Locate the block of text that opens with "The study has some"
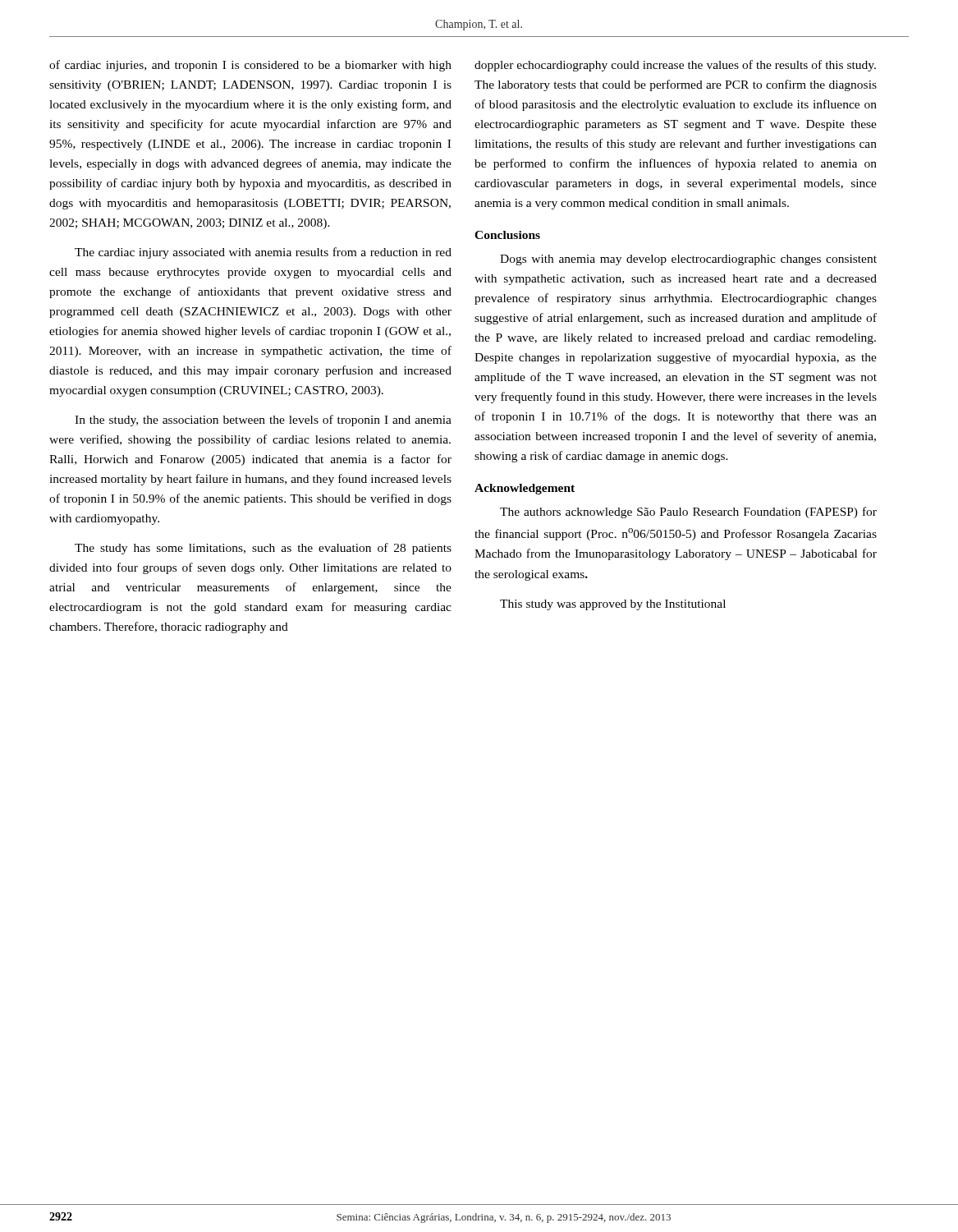The image size is (958, 1232). (x=250, y=588)
